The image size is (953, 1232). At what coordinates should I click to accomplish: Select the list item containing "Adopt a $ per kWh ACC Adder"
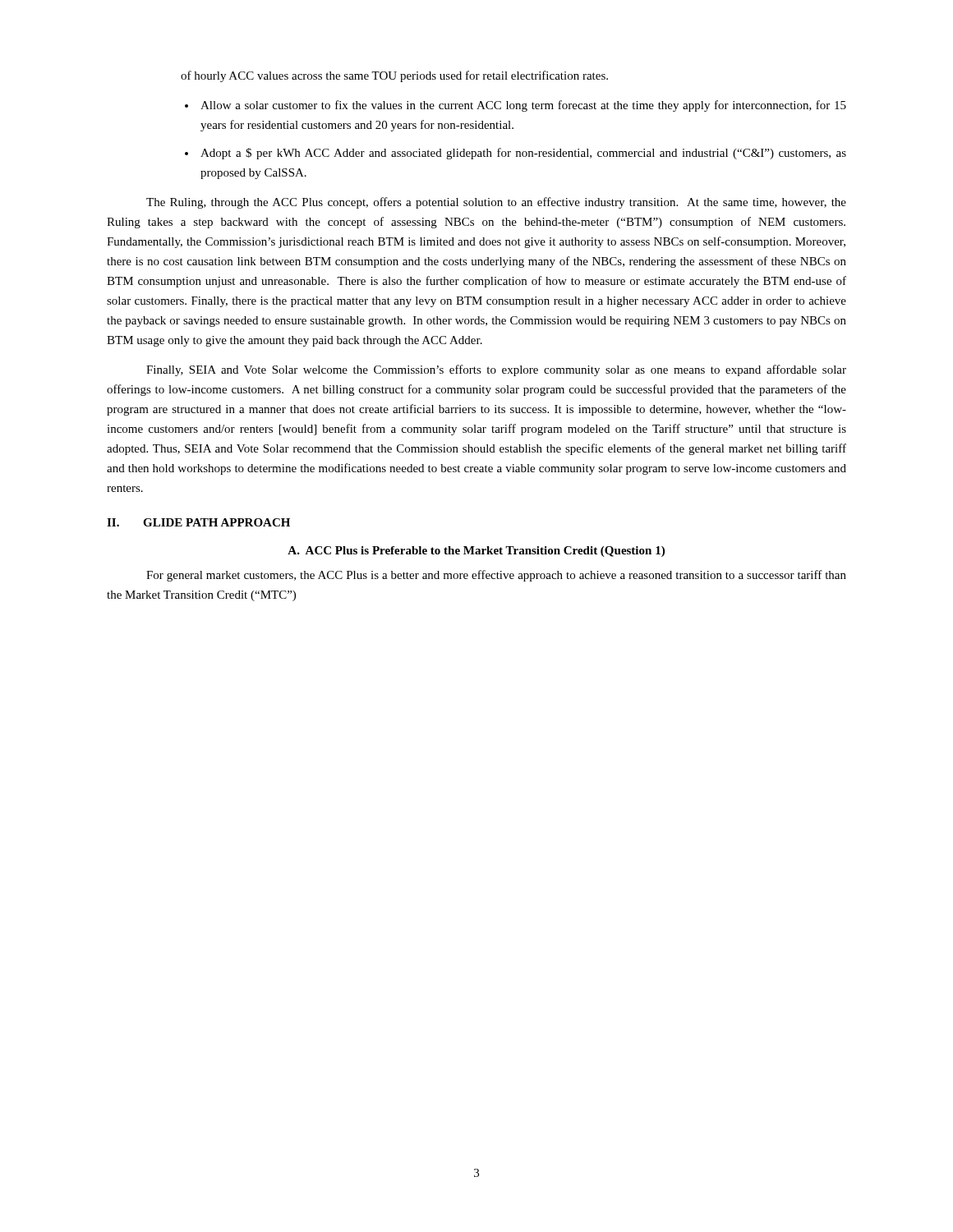click(523, 163)
